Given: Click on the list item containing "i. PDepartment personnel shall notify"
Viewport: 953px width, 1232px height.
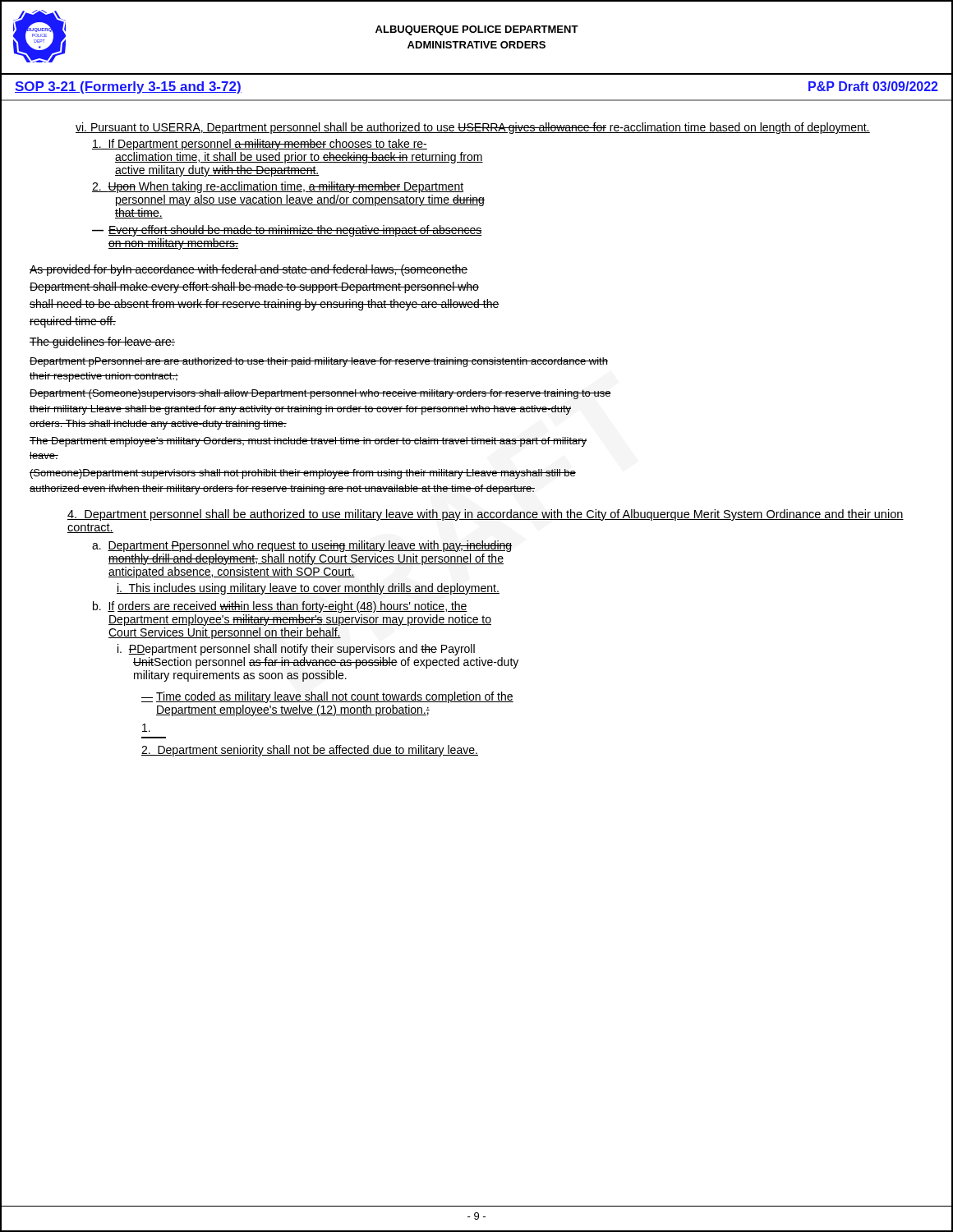Looking at the screenshot, I should click(x=318, y=662).
